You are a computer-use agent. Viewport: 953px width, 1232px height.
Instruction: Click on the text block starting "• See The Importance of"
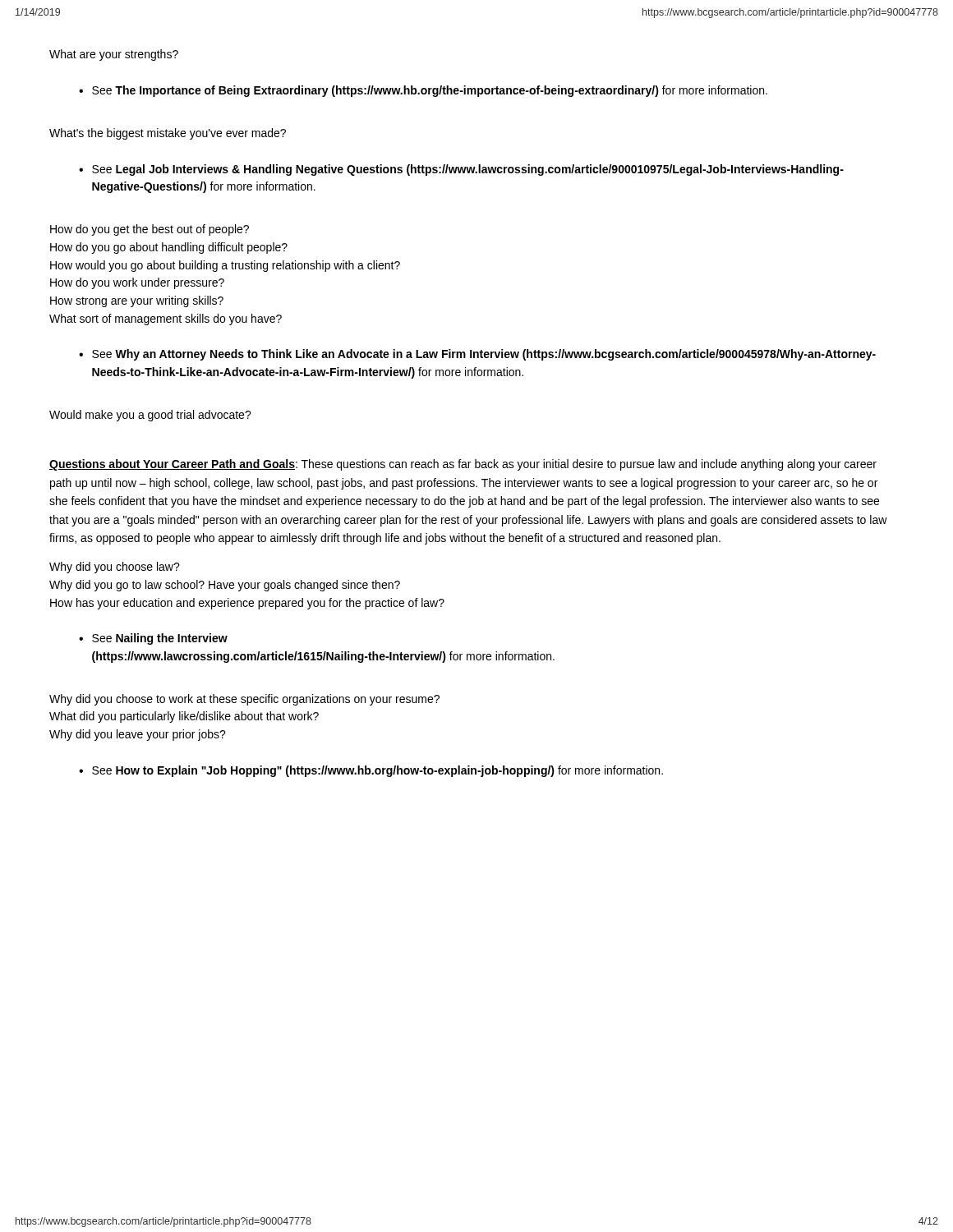pyautogui.click(x=483, y=91)
